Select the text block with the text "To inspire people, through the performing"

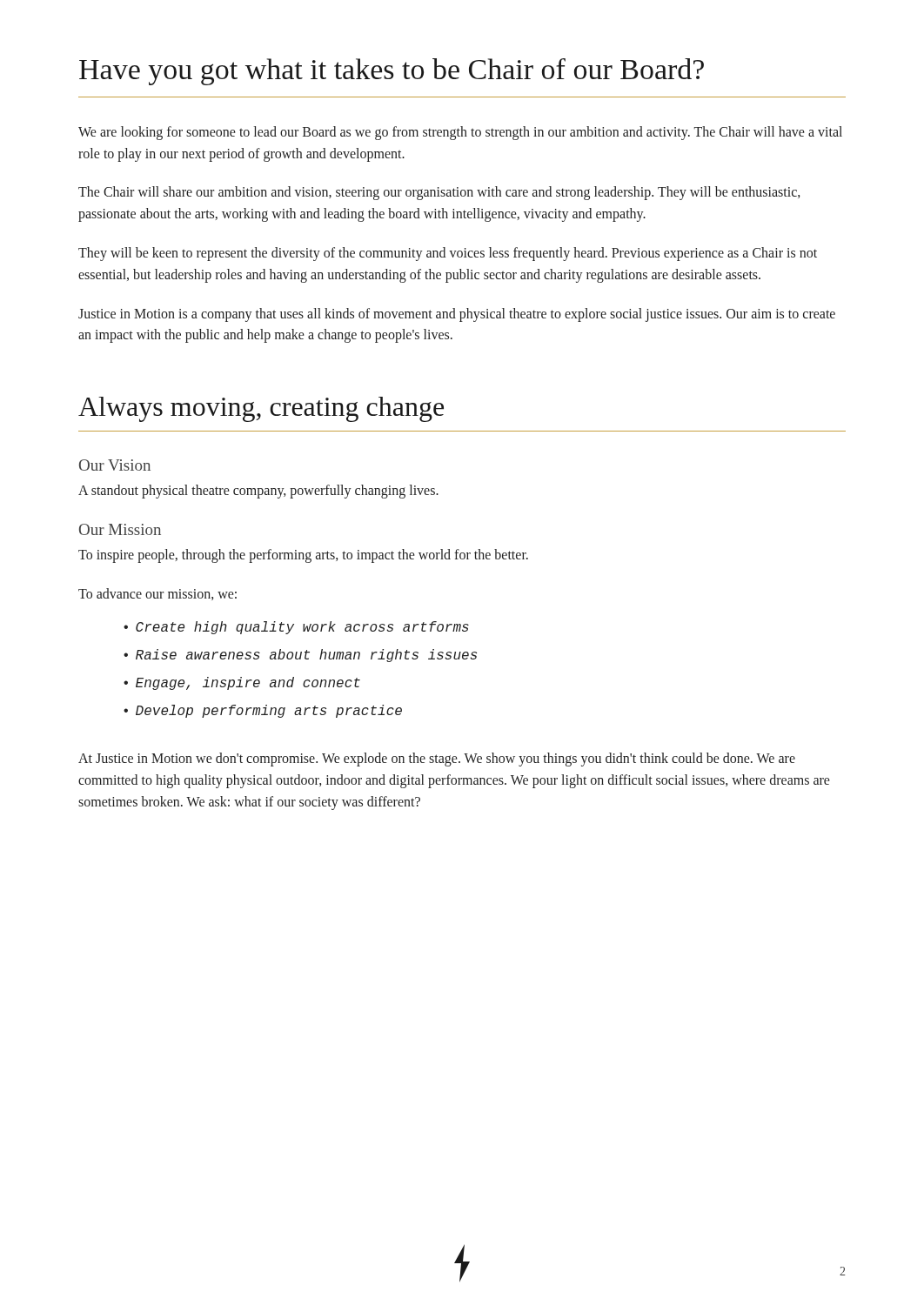tap(462, 556)
